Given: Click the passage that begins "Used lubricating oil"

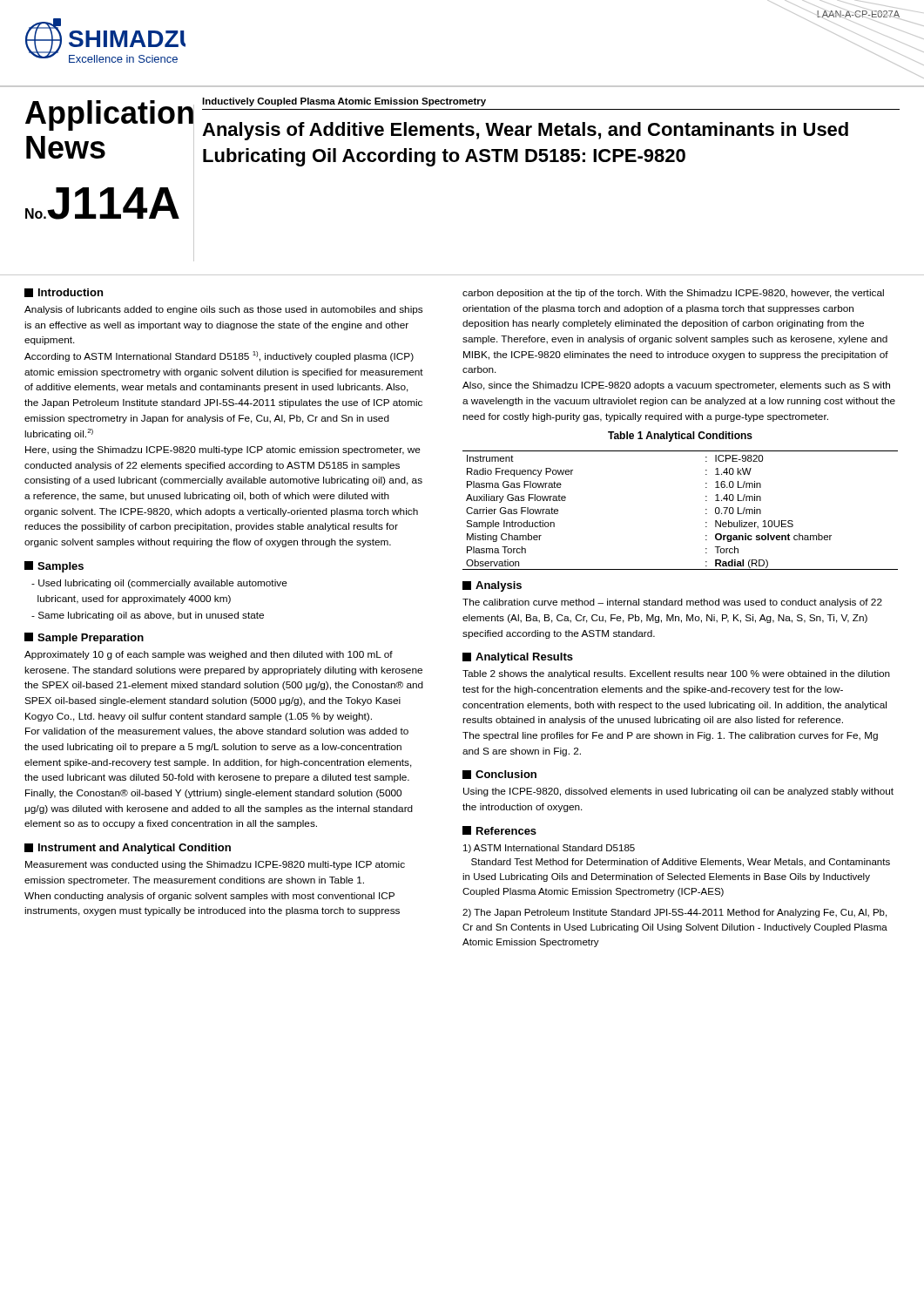Looking at the screenshot, I should (159, 591).
